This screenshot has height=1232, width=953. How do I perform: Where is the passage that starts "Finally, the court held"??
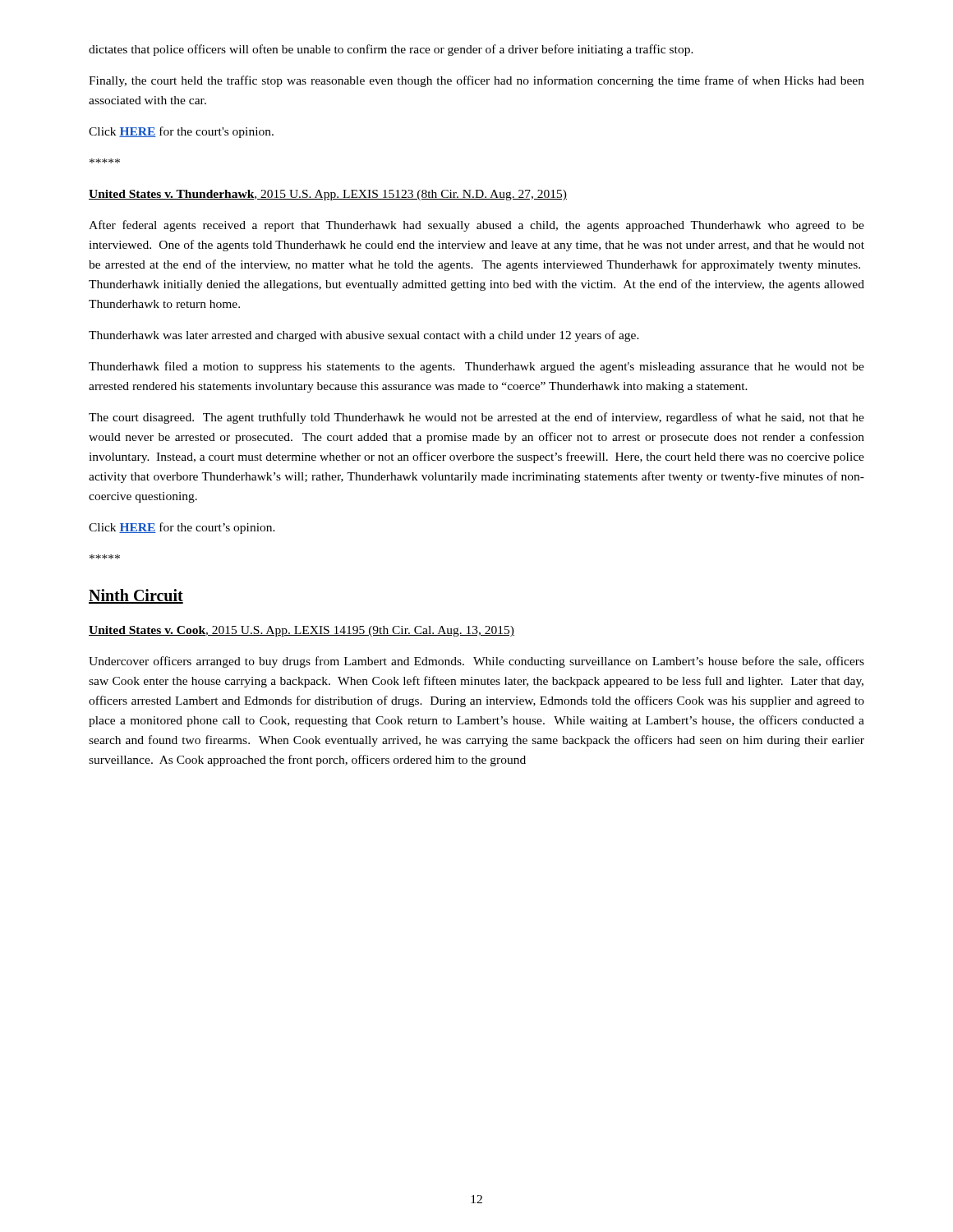[476, 90]
